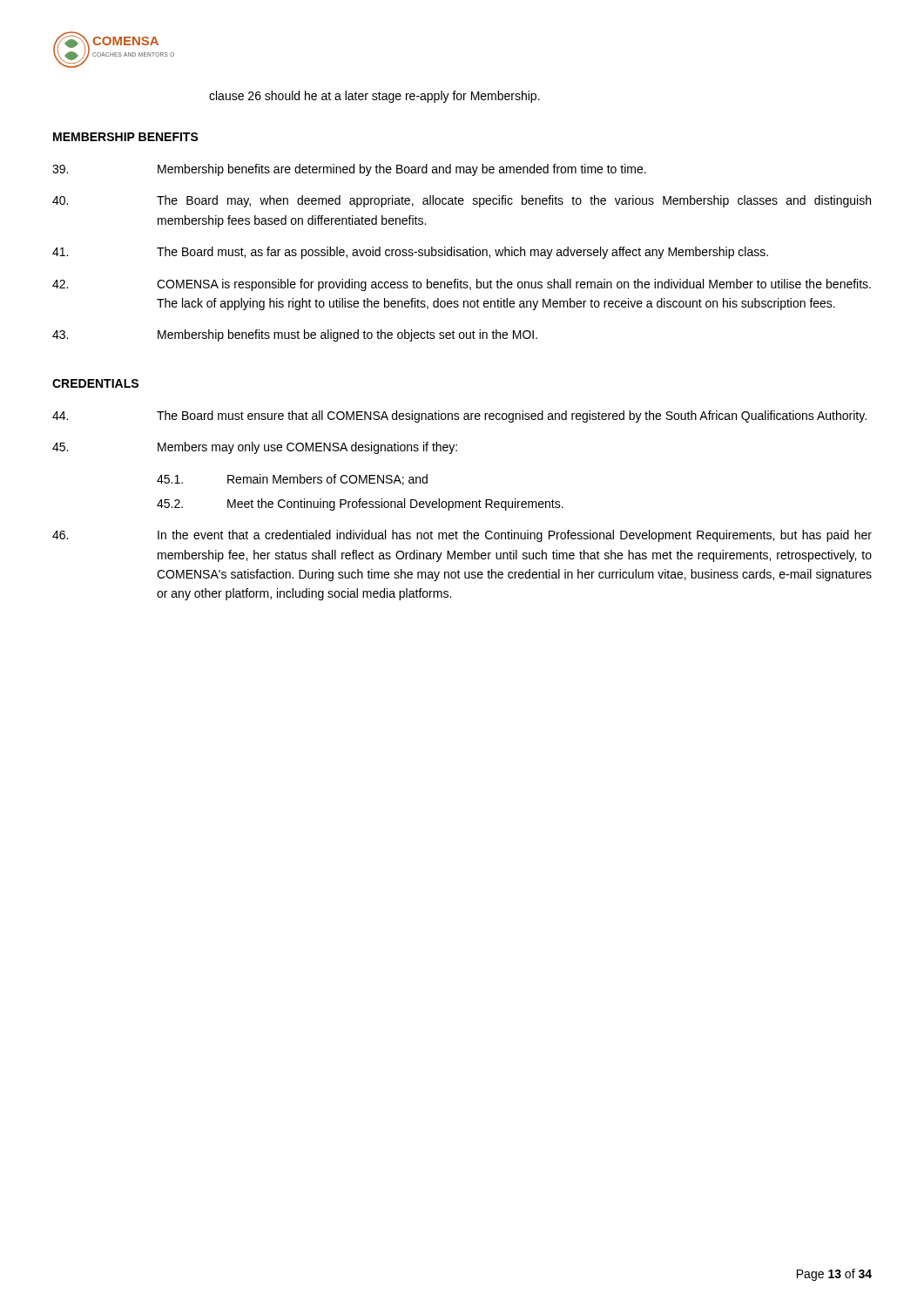This screenshot has width=924, height=1307.
Task: Point to "45.1. Remain Members of COMENSA; and"
Action: [292, 480]
